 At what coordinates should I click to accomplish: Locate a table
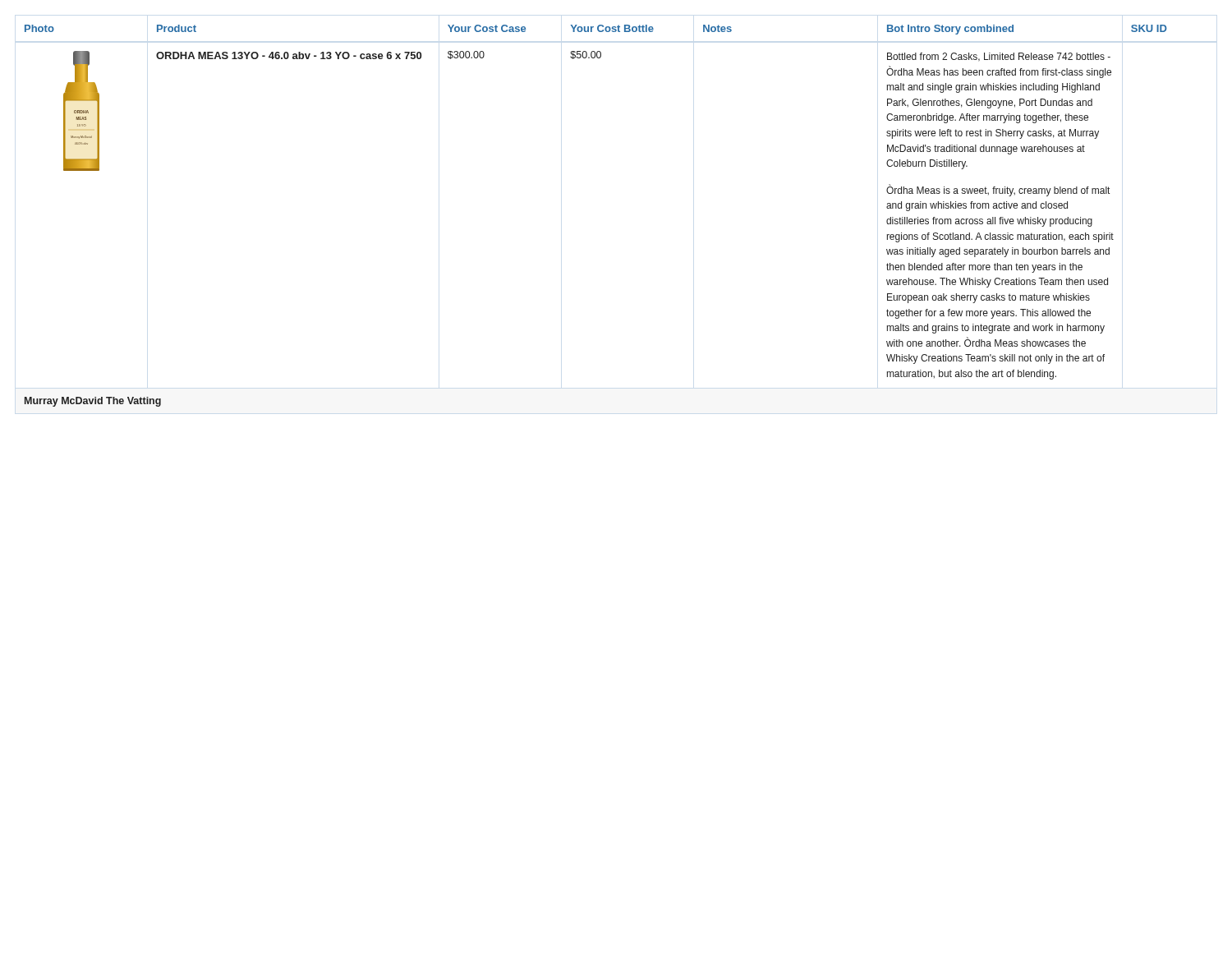click(x=616, y=215)
